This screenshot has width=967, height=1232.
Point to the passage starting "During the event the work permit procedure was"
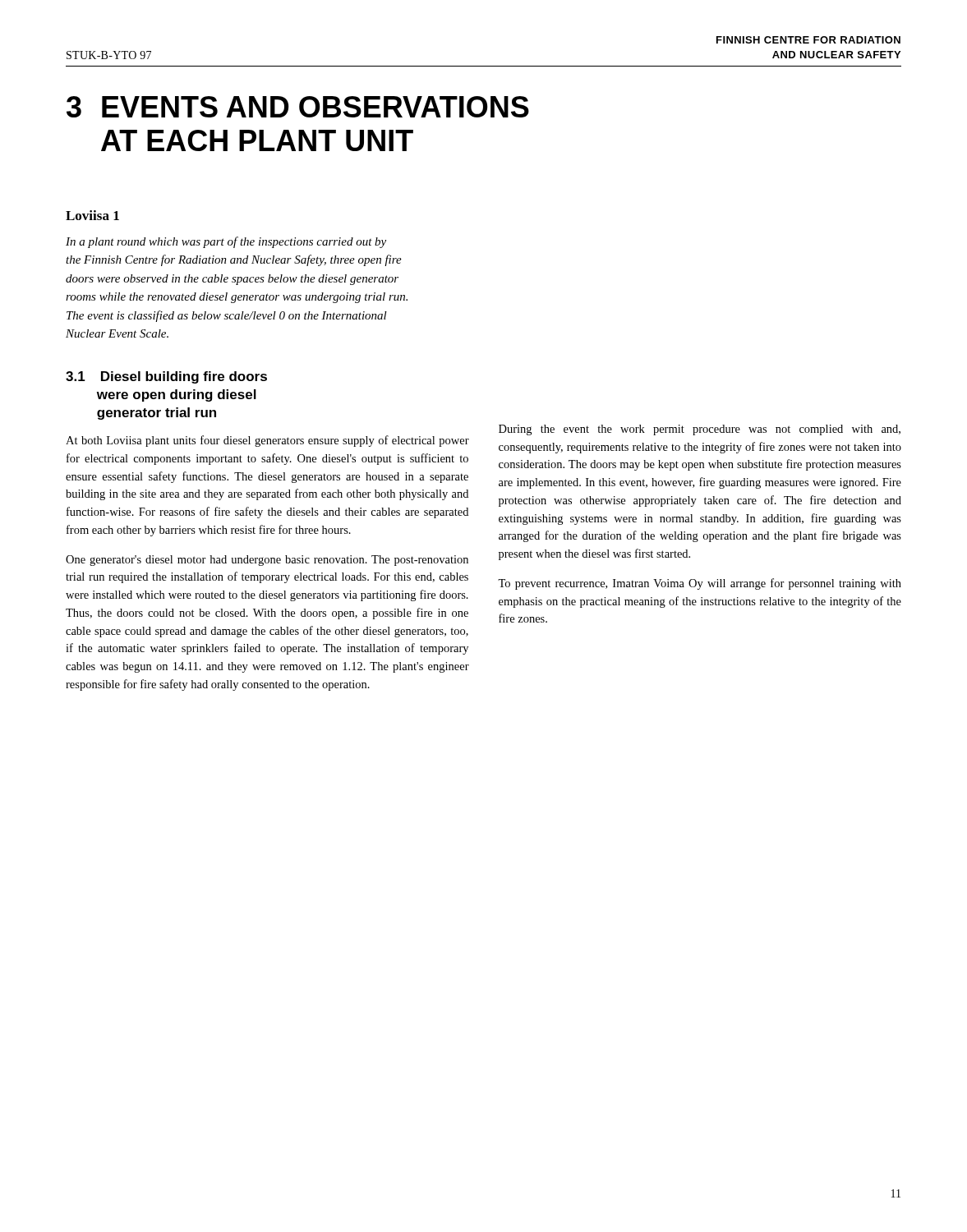(700, 524)
